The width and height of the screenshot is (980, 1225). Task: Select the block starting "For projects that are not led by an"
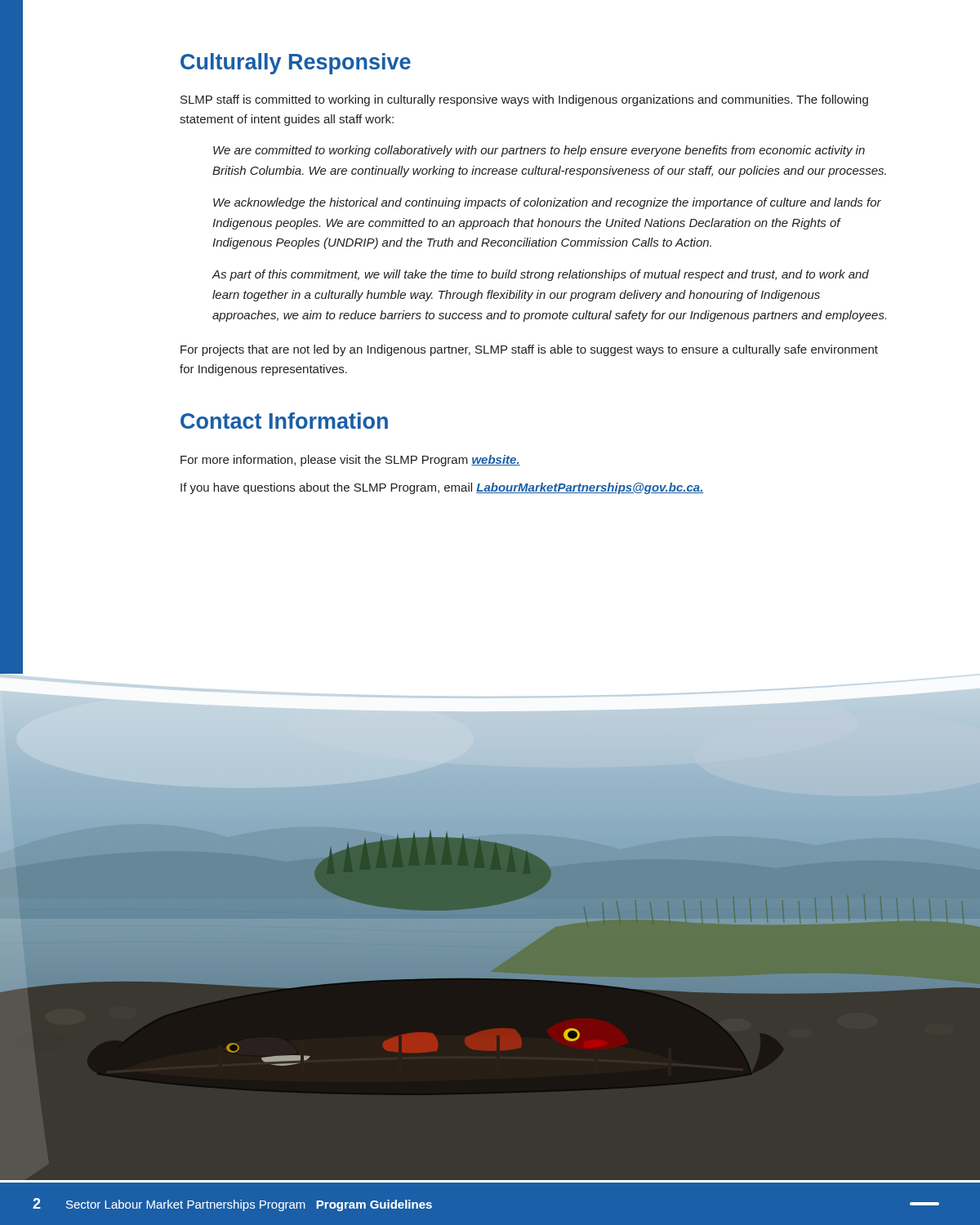coord(529,359)
